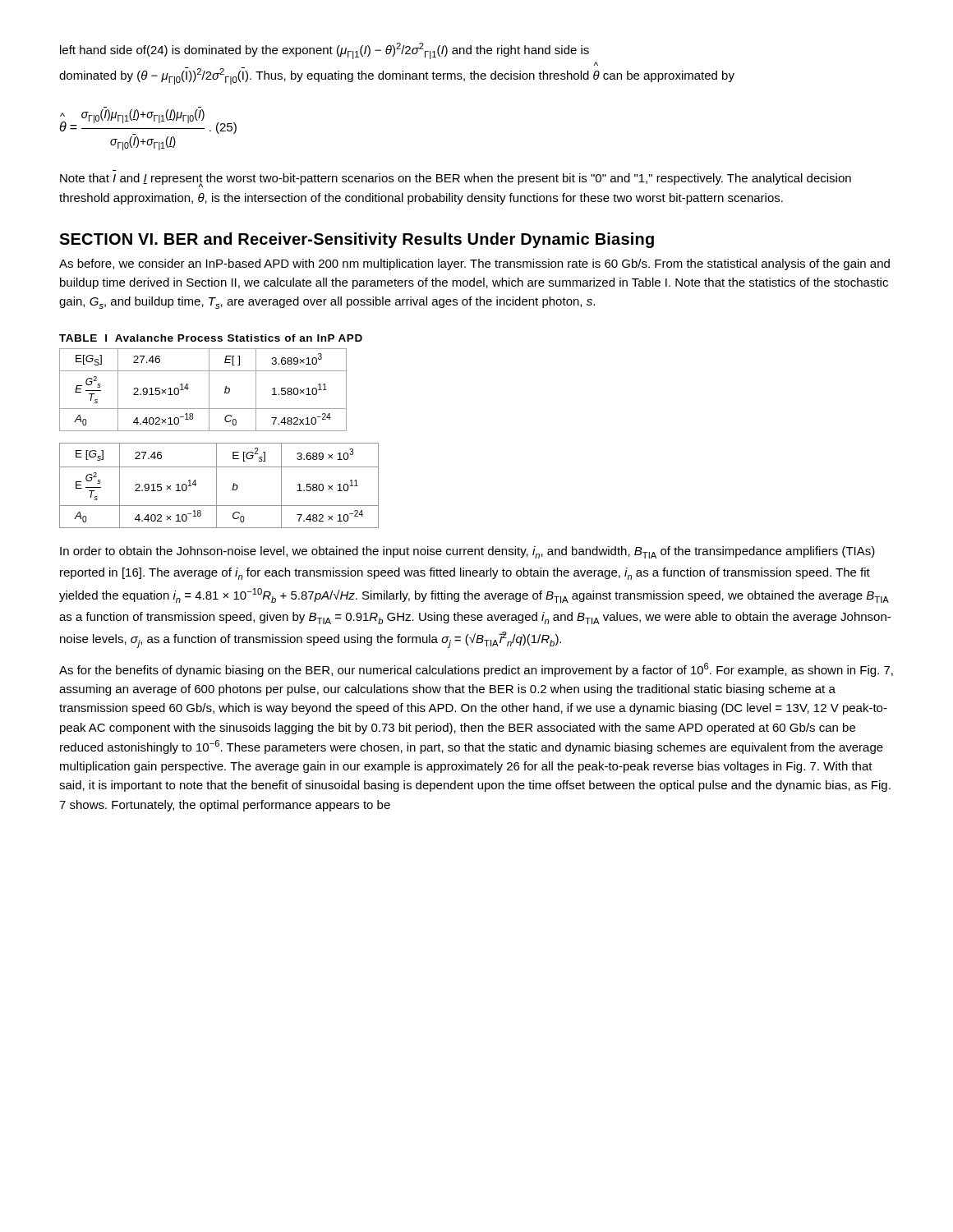Click on the text starting "In order to obtain the"
Screen dimensions: 1232x953
pos(475,596)
